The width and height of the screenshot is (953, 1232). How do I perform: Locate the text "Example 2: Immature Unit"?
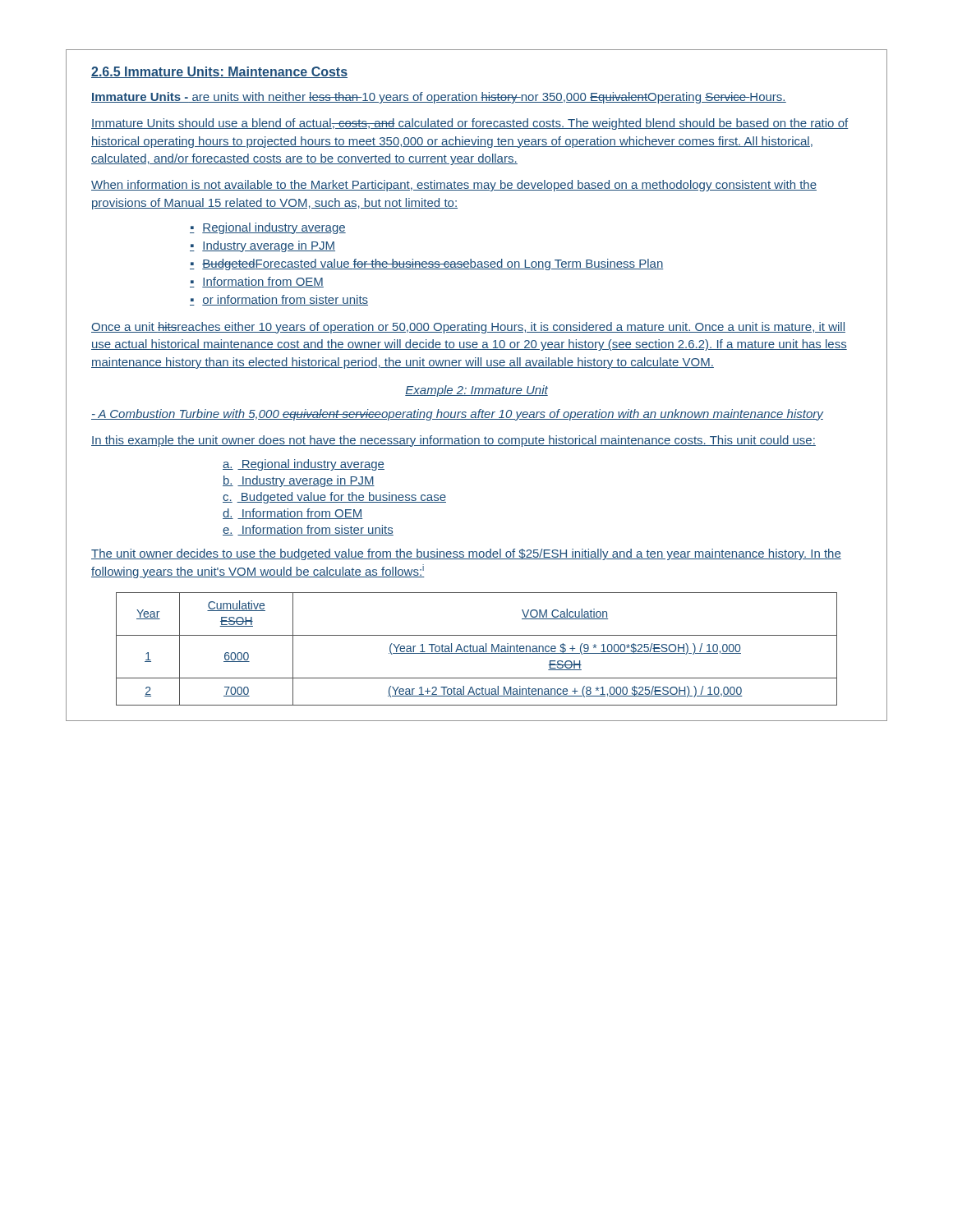click(x=476, y=389)
